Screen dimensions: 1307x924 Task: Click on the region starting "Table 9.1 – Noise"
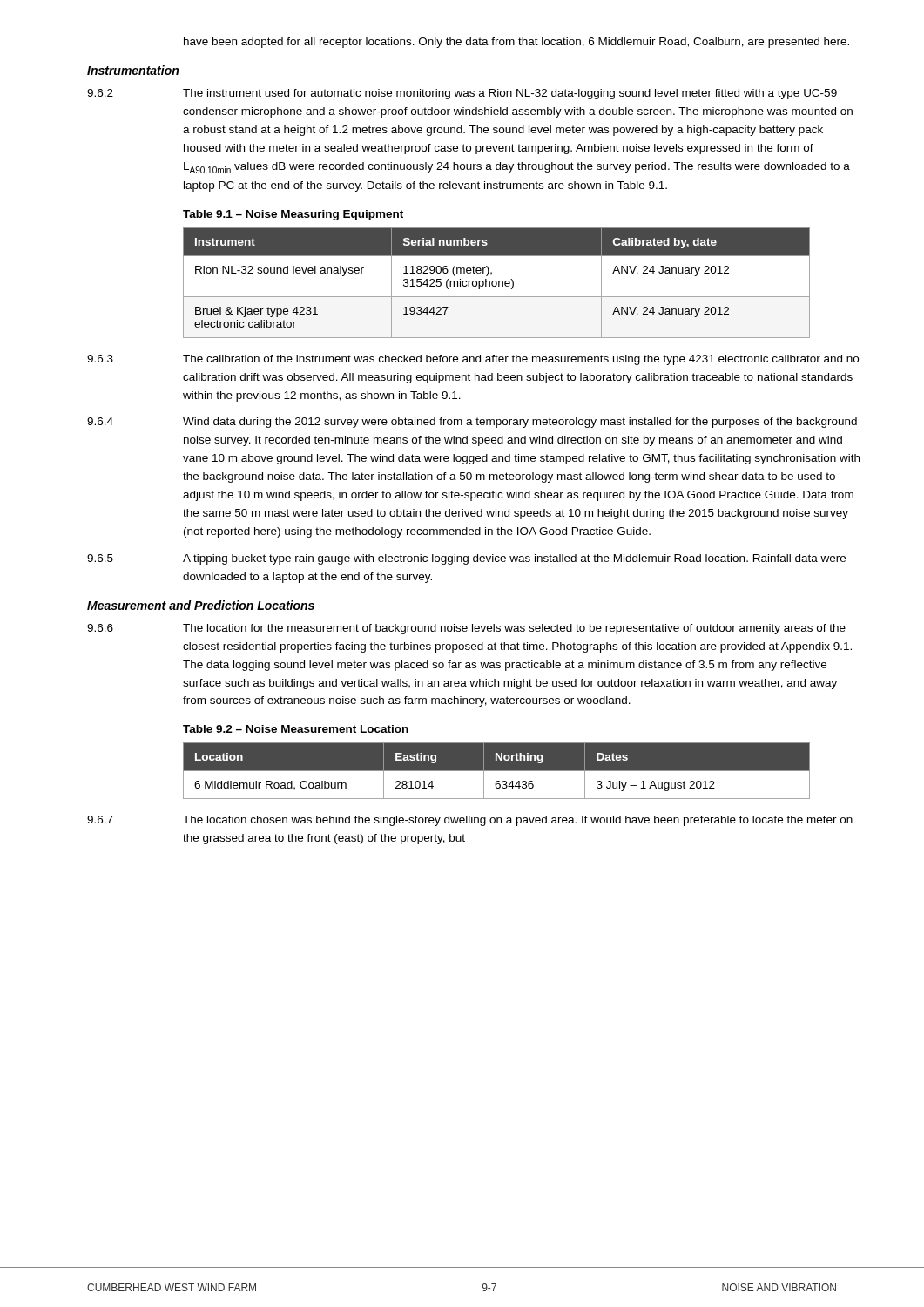(293, 214)
